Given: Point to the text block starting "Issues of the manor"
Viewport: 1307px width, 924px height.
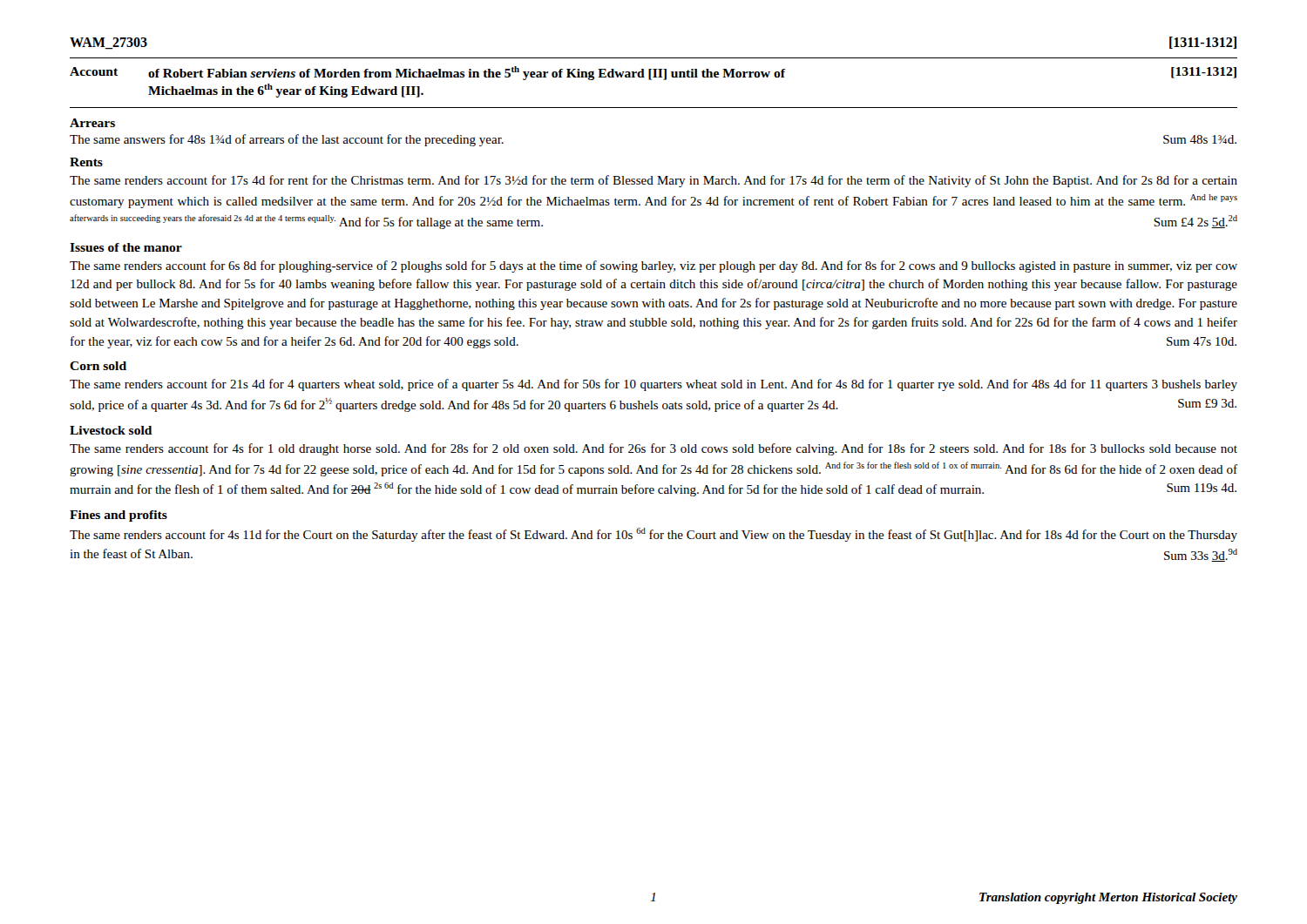Looking at the screenshot, I should pyautogui.click(x=126, y=247).
